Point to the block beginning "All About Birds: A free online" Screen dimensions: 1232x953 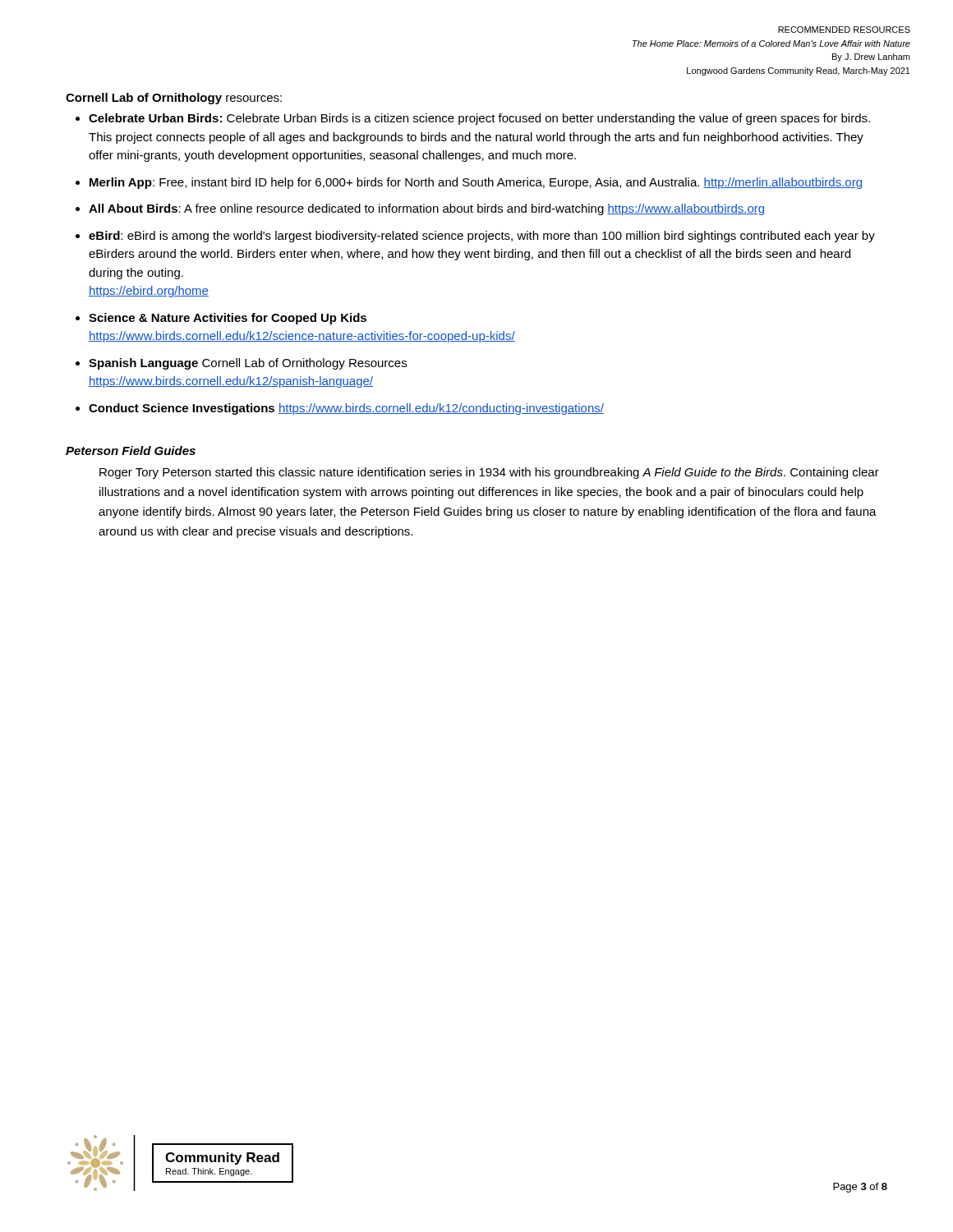point(427,208)
